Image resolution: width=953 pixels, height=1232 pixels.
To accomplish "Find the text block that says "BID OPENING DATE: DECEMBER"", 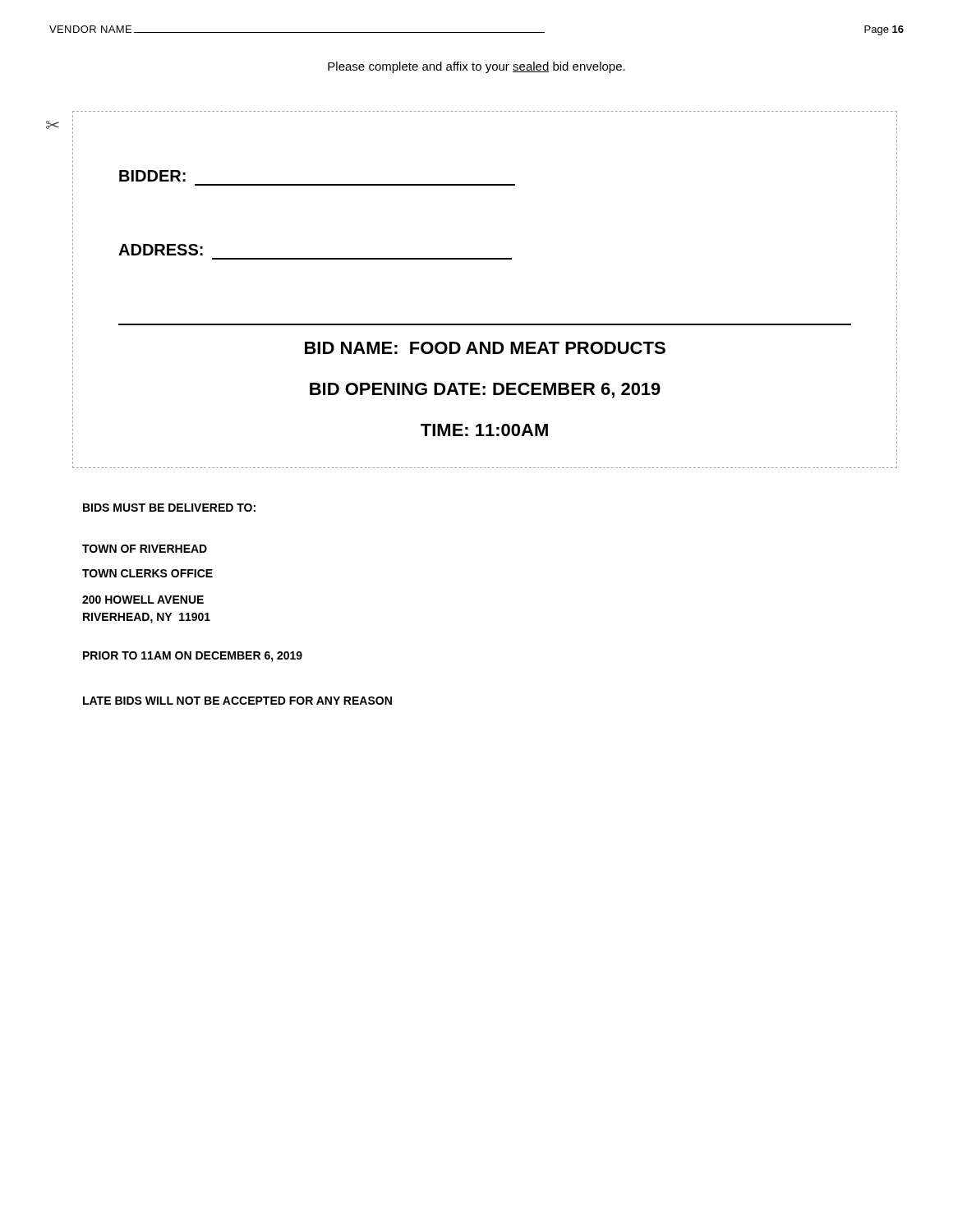I will pyautogui.click(x=485, y=389).
